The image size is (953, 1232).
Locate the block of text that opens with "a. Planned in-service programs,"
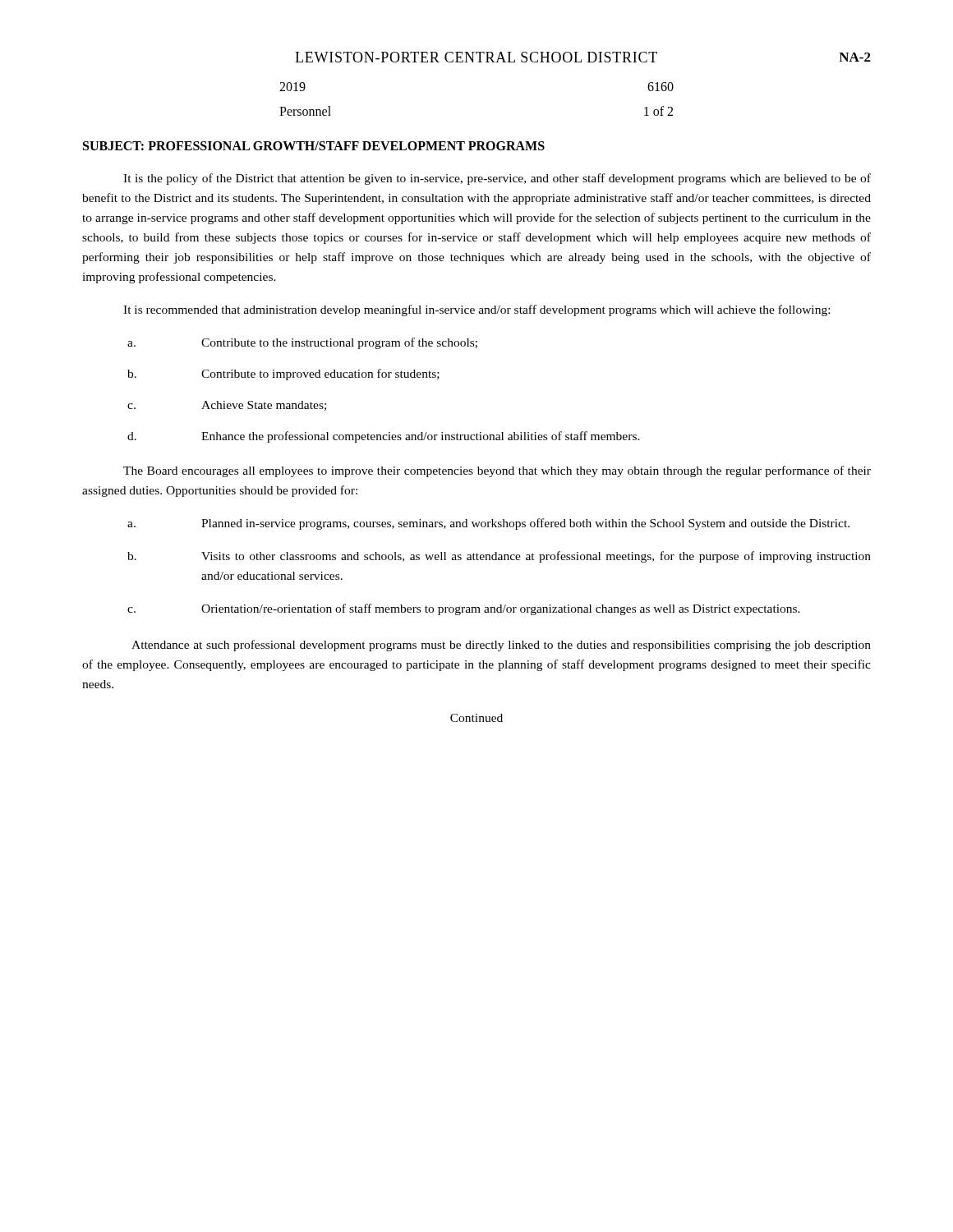[476, 523]
